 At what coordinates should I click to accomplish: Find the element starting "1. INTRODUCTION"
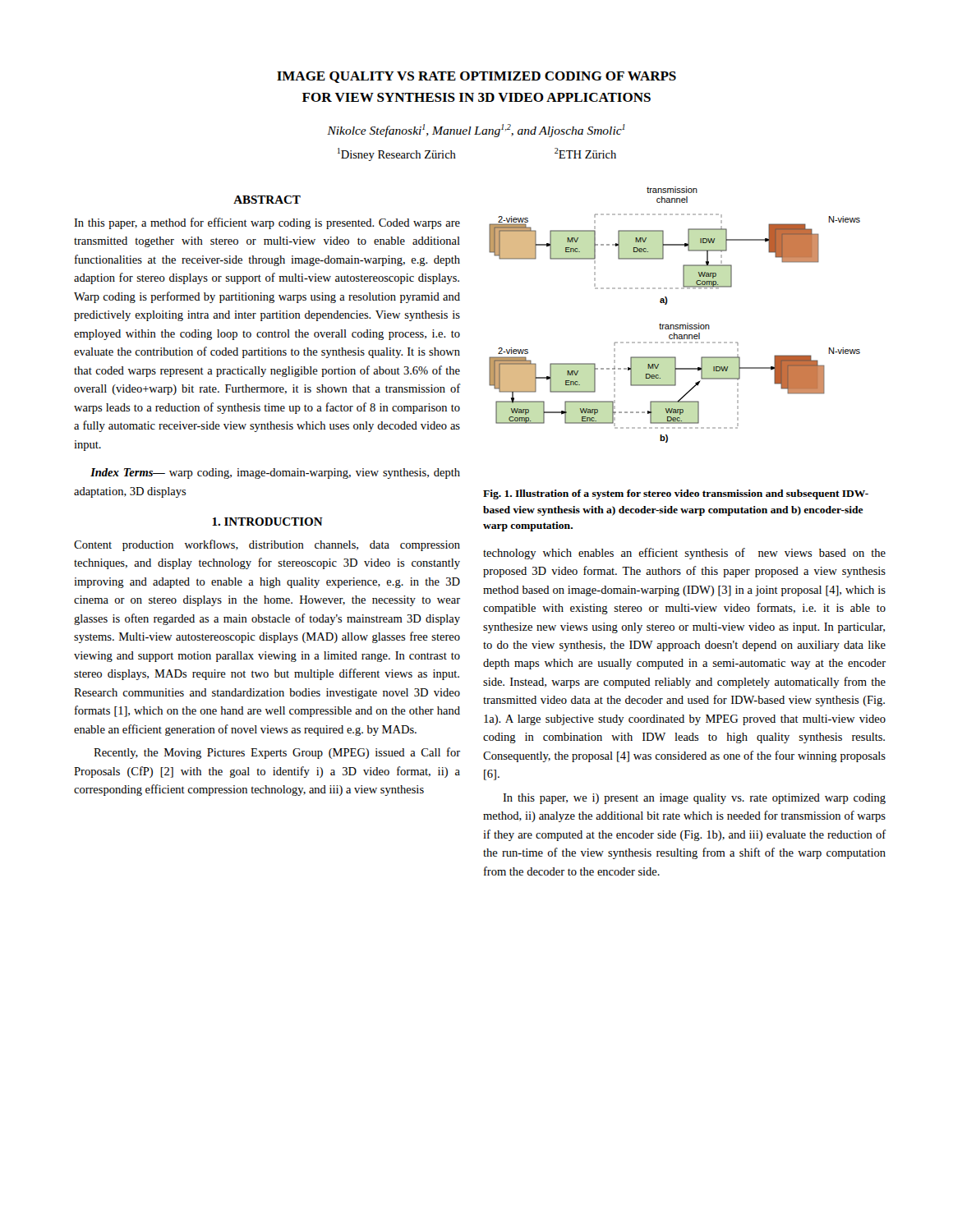point(267,522)
